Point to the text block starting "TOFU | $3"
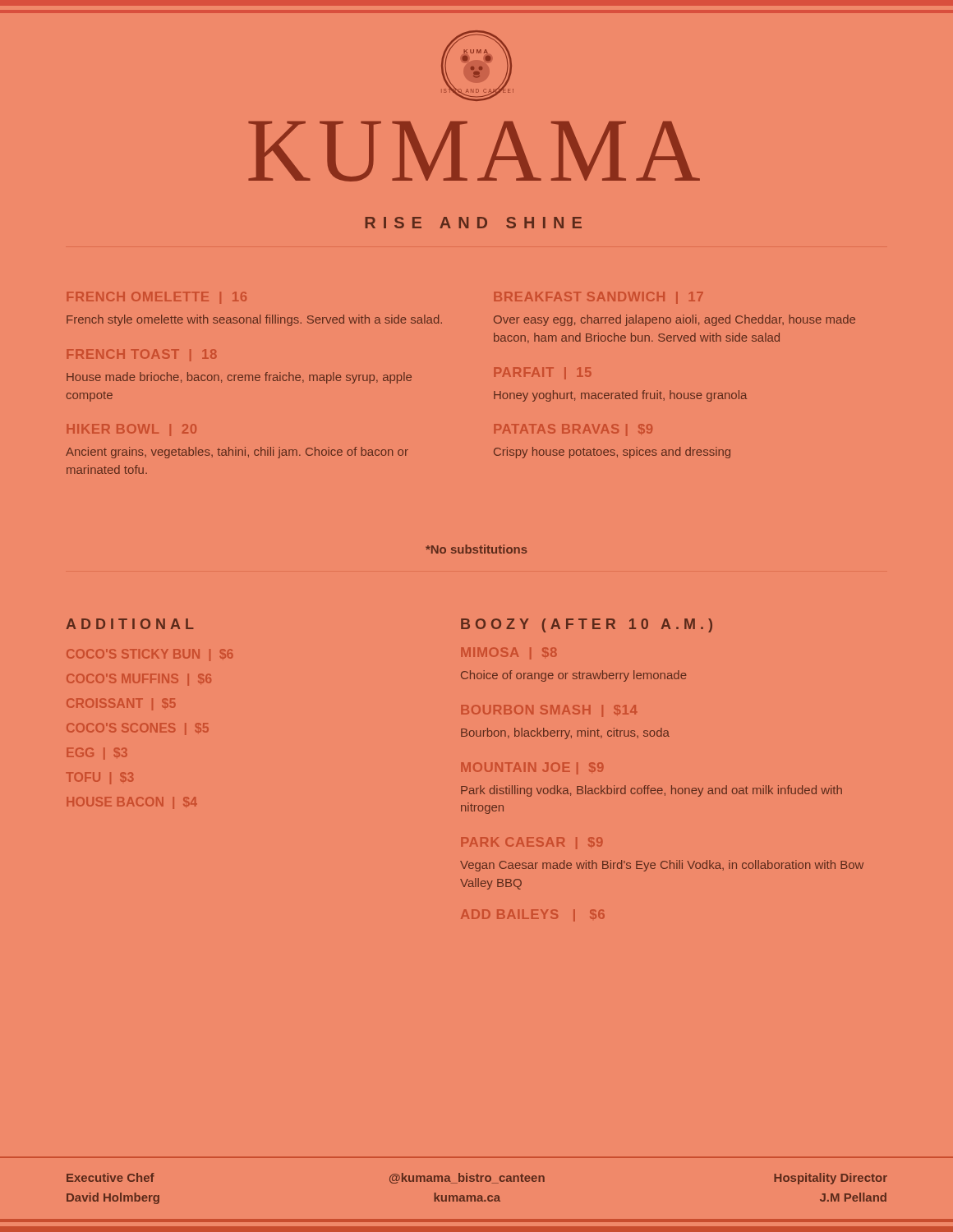 pos(100,778)
